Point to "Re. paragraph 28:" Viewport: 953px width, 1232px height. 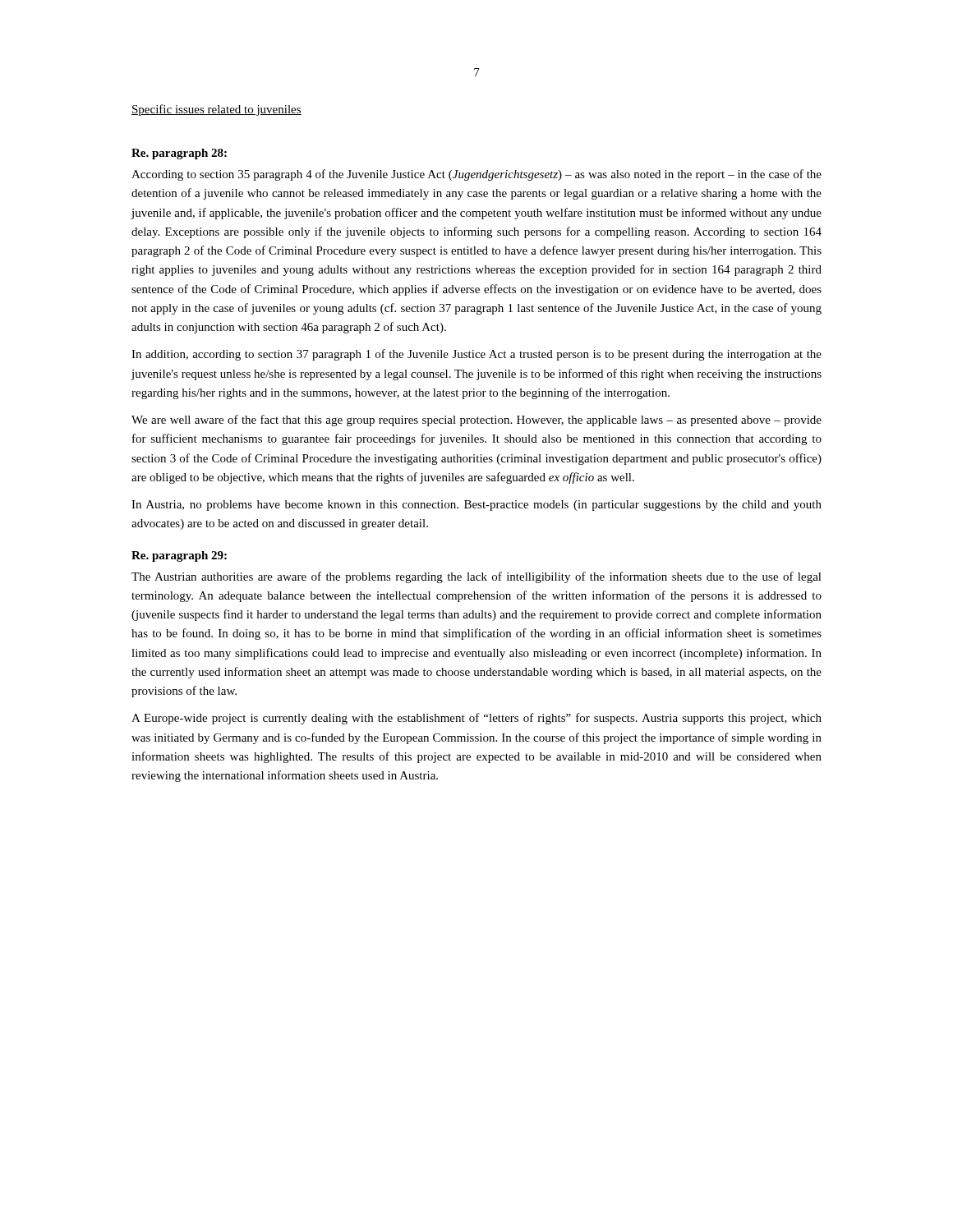pos(180,153)
